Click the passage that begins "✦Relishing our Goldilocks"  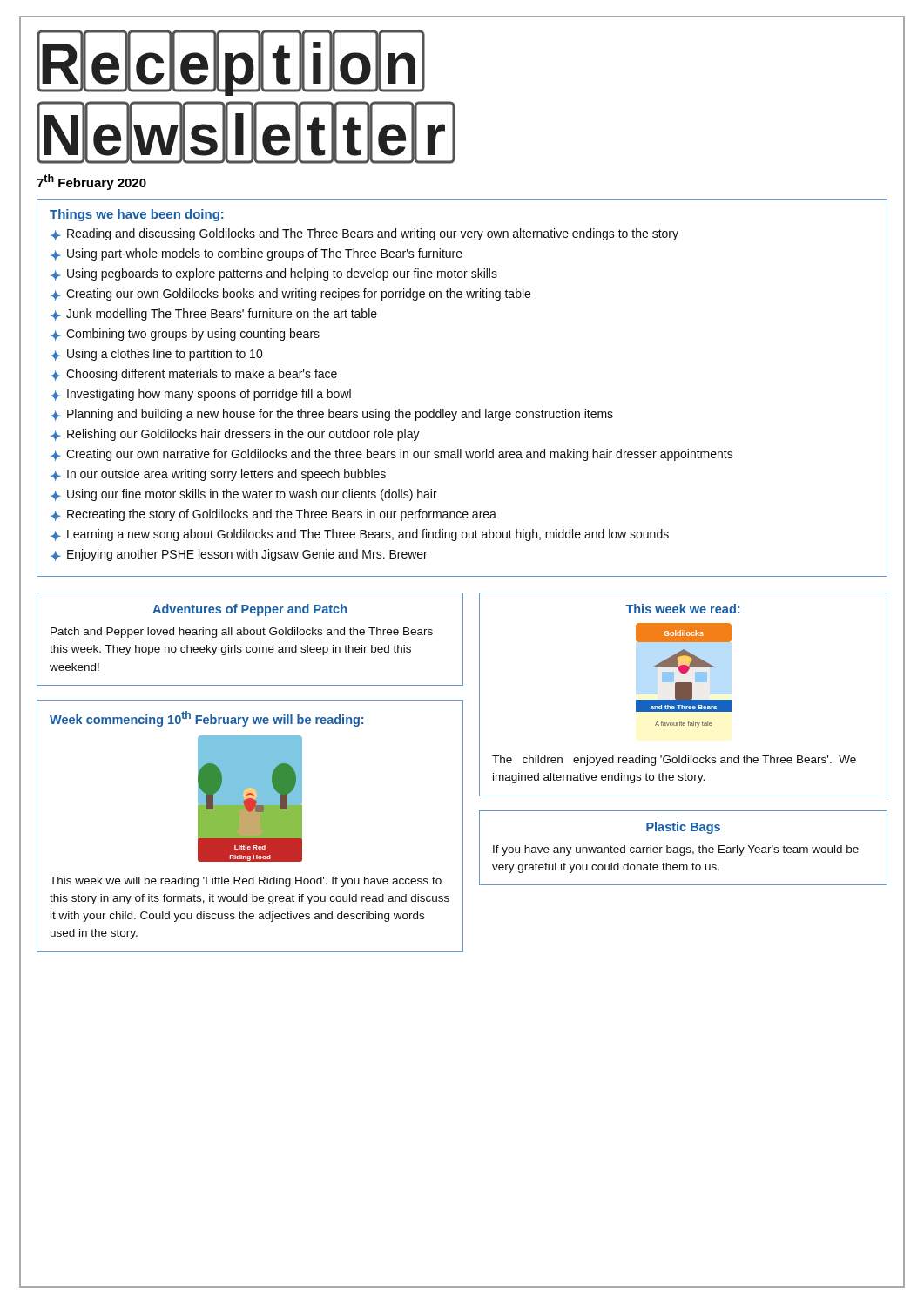click(x=234, y=436)
